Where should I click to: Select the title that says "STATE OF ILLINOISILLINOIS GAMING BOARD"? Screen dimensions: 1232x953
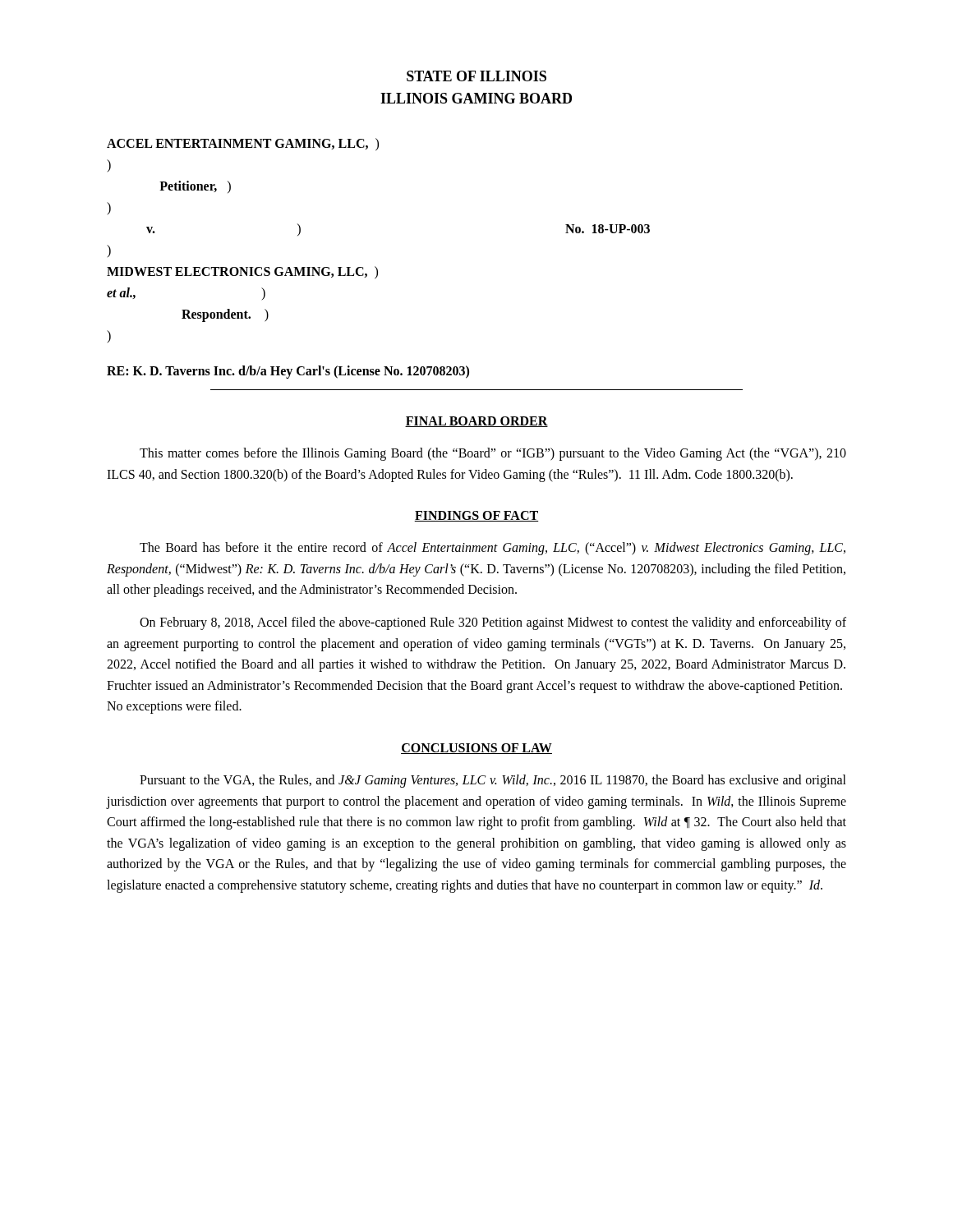click(476, 88)
